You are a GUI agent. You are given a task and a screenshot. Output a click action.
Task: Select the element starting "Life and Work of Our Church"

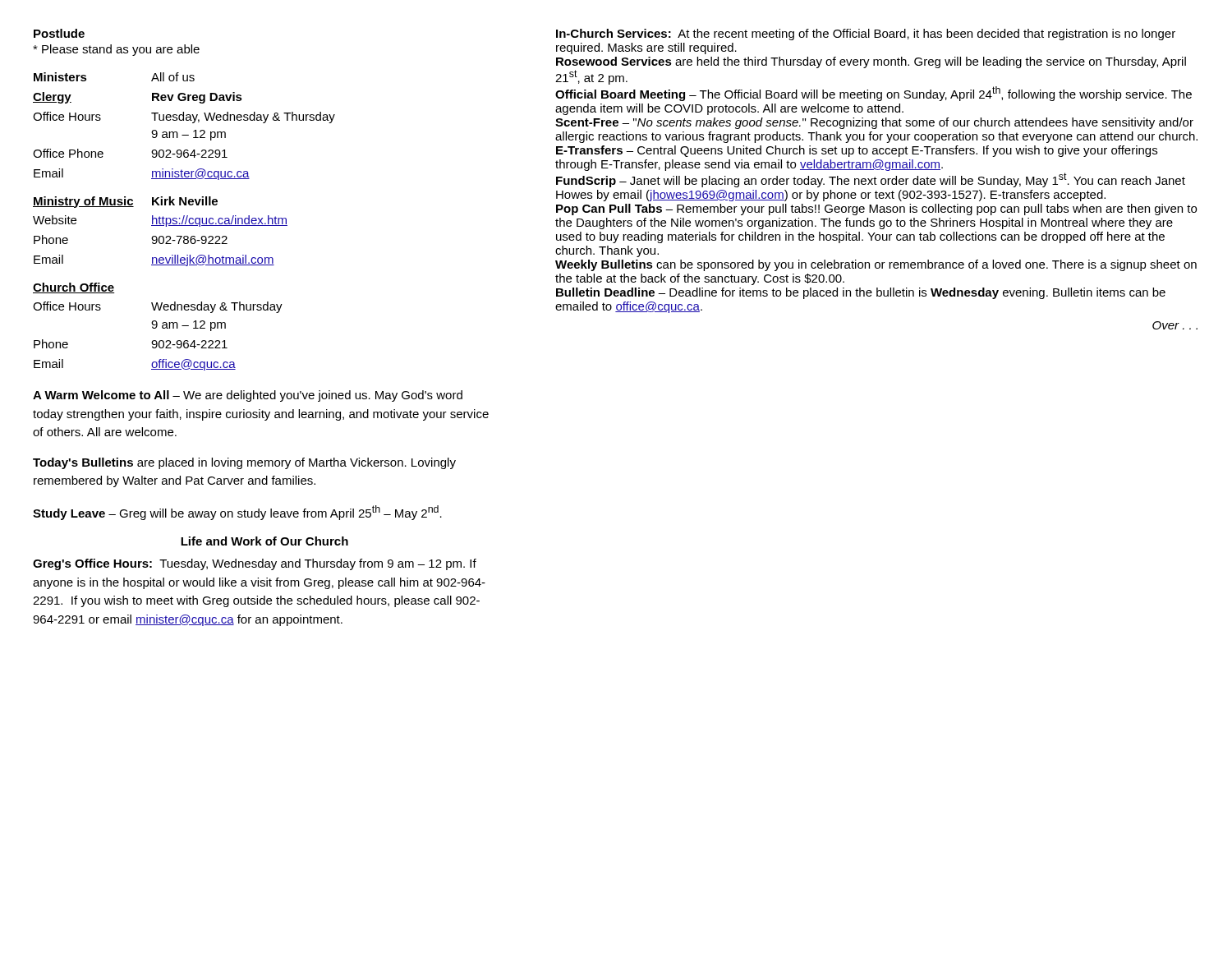[x=264, y=541]
